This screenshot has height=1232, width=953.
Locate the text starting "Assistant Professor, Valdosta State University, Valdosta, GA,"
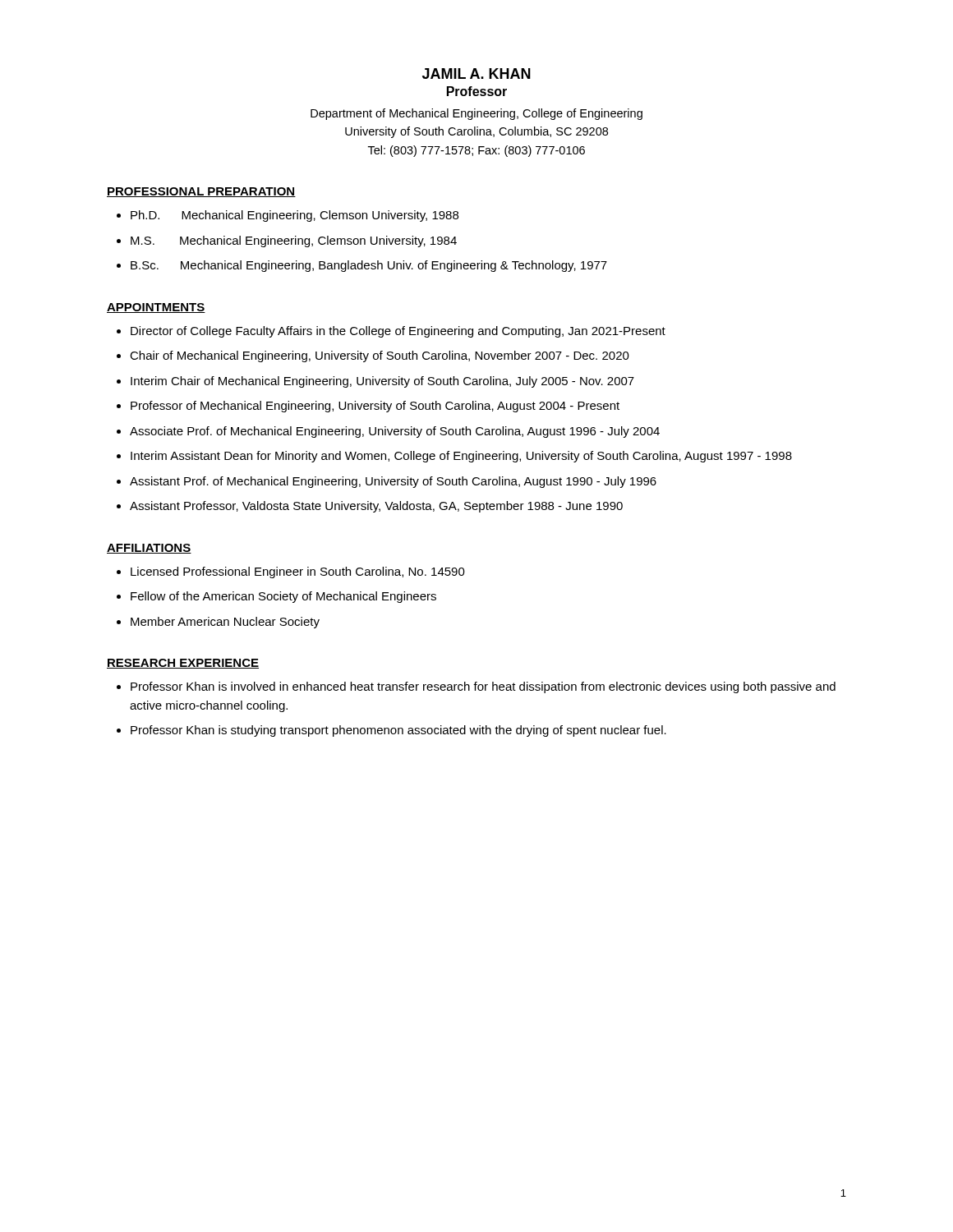(x=376, y=506)
